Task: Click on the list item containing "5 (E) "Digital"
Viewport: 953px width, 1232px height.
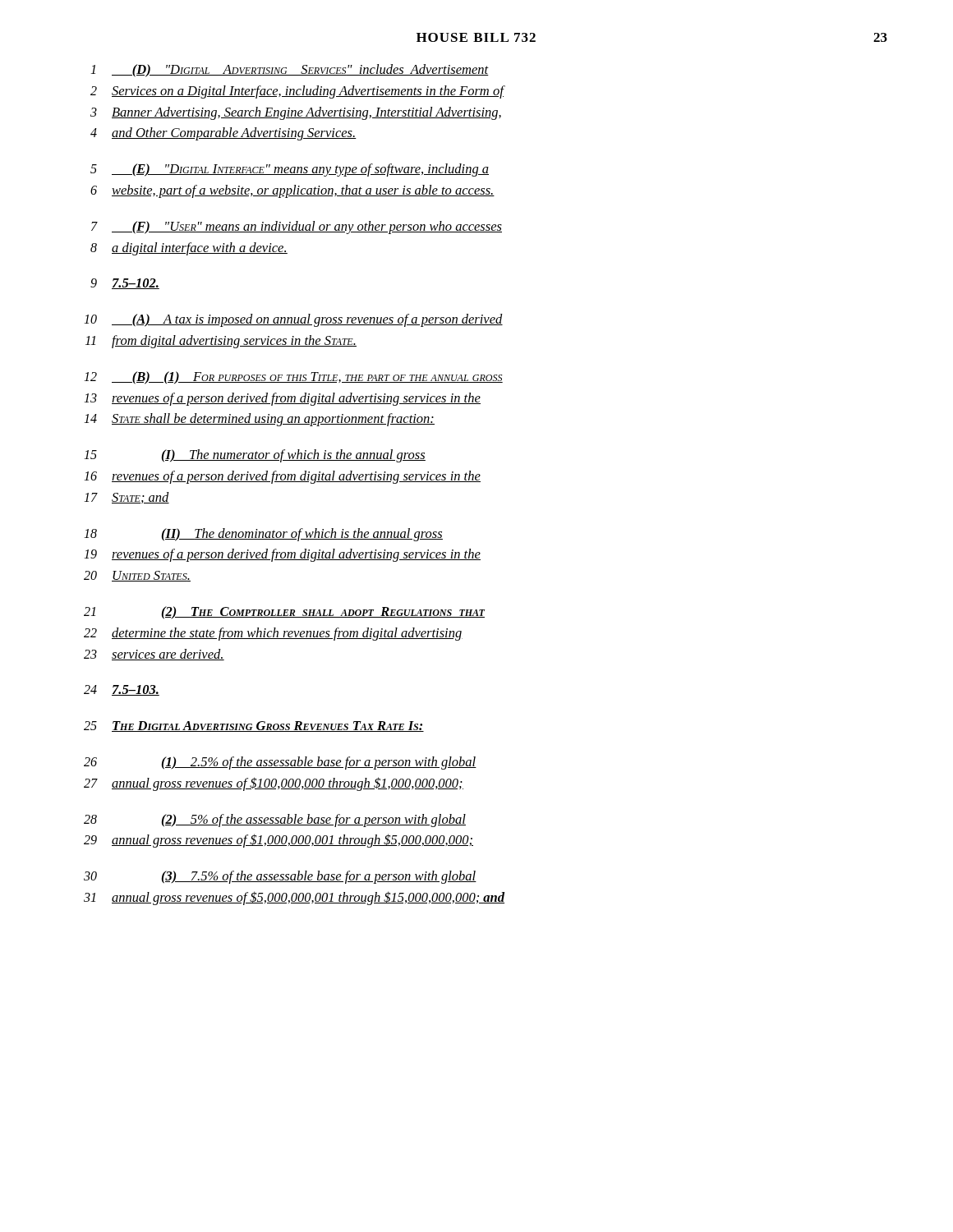Action: point(476,169)
